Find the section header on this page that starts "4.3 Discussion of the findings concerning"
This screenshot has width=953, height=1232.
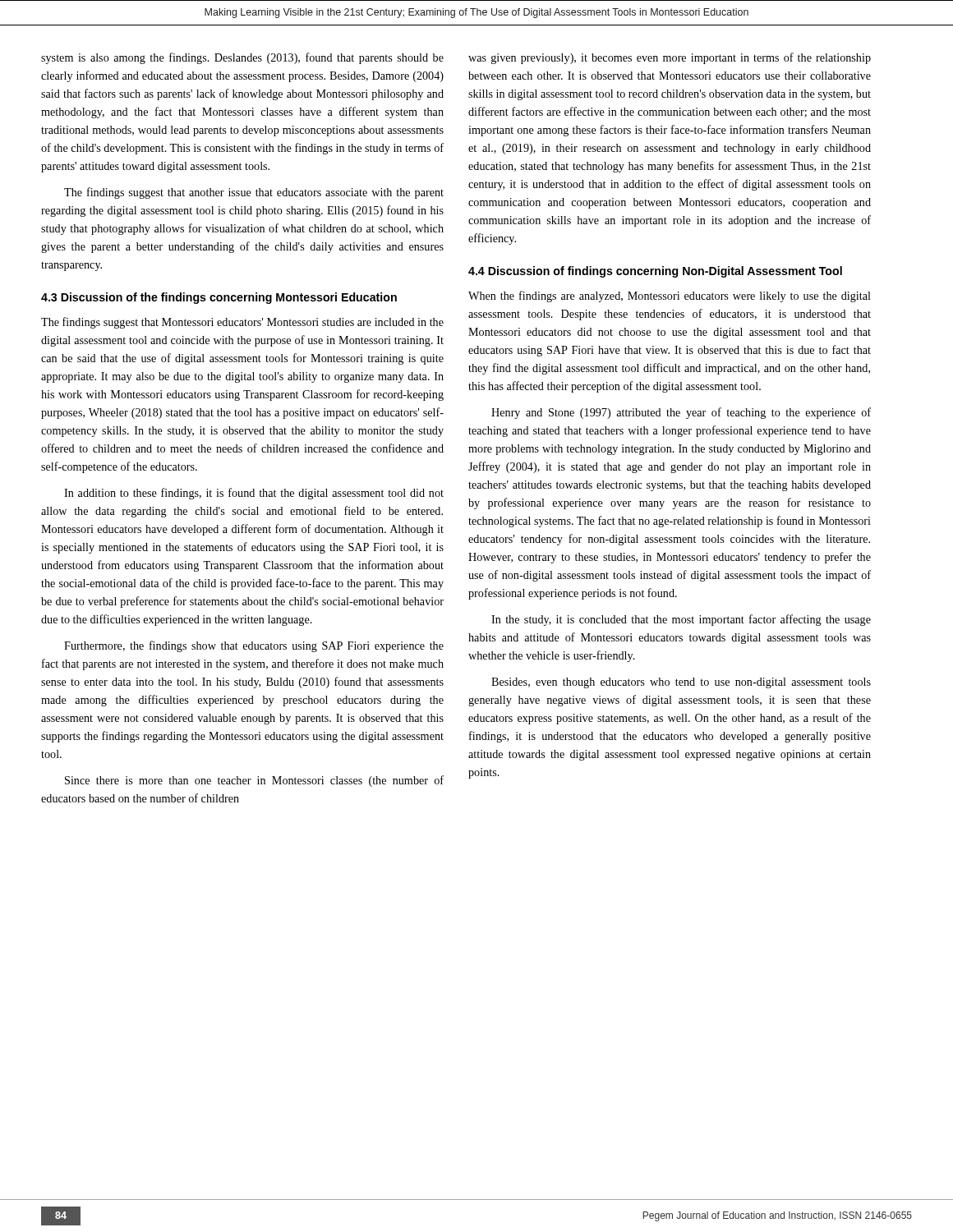click(x=219, y=298)
